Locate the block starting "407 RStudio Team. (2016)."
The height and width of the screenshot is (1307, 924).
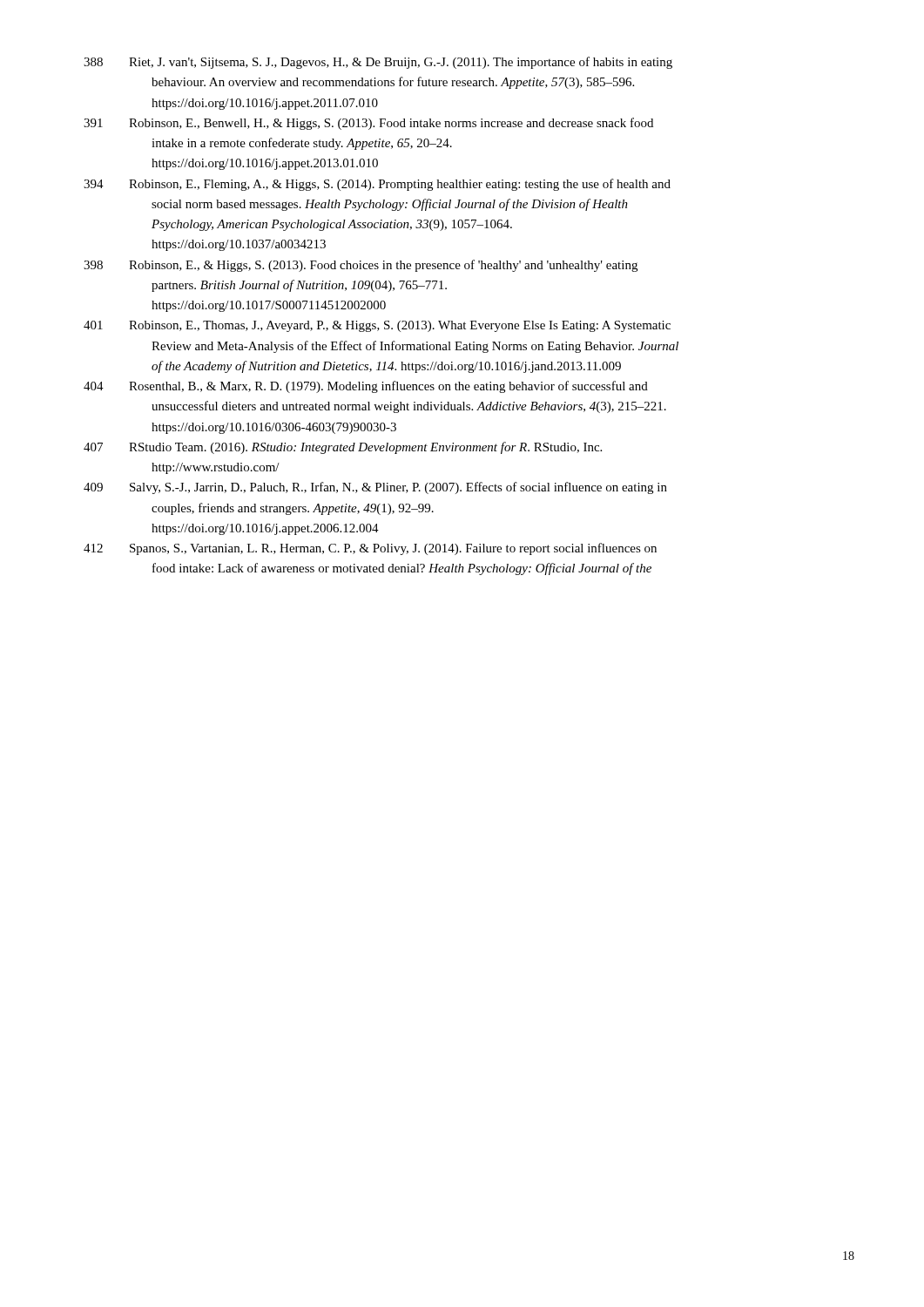tap(469, 457)
